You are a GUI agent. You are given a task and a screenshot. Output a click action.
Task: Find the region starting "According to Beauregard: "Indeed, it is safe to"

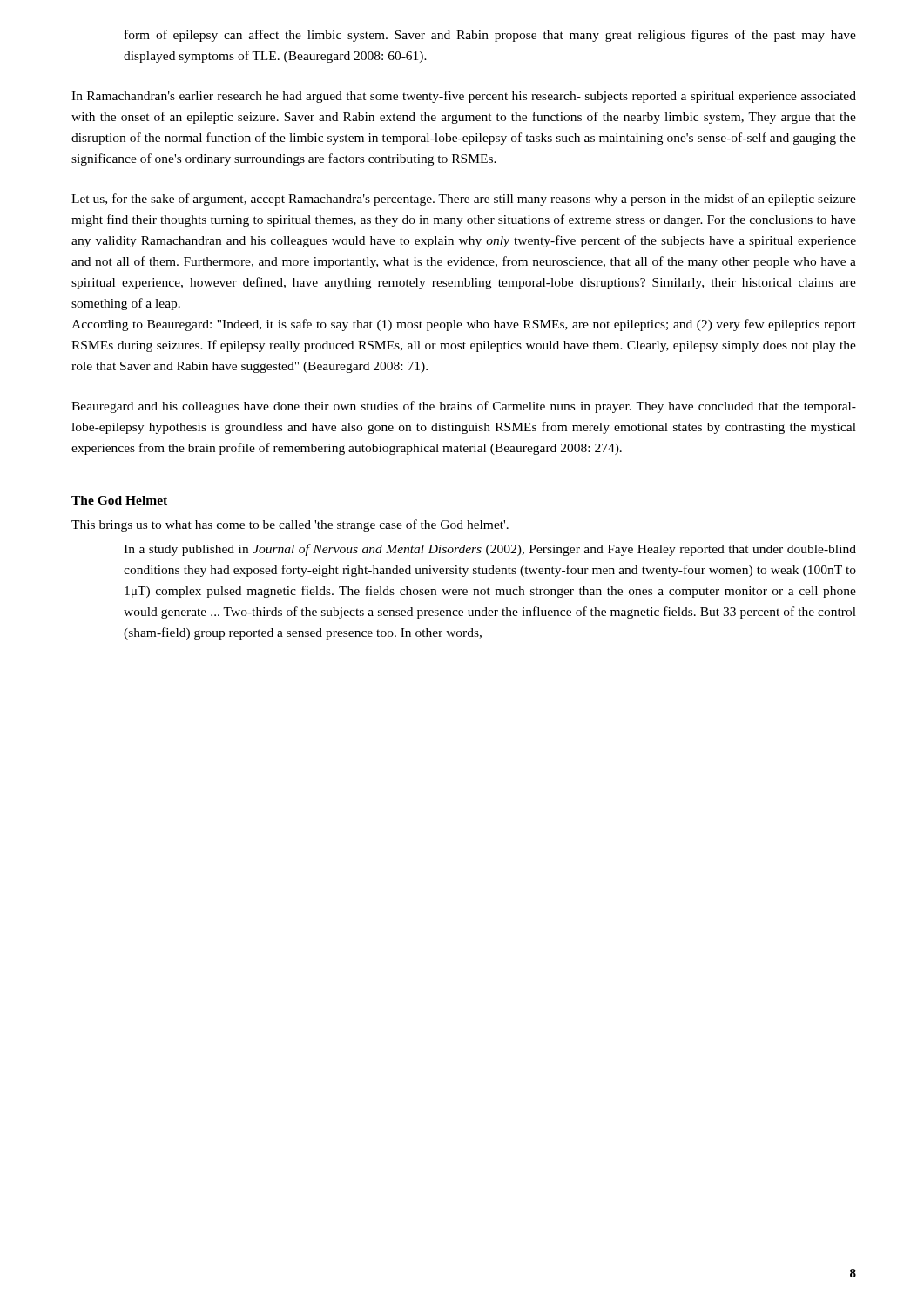click(x=464, y=345)
